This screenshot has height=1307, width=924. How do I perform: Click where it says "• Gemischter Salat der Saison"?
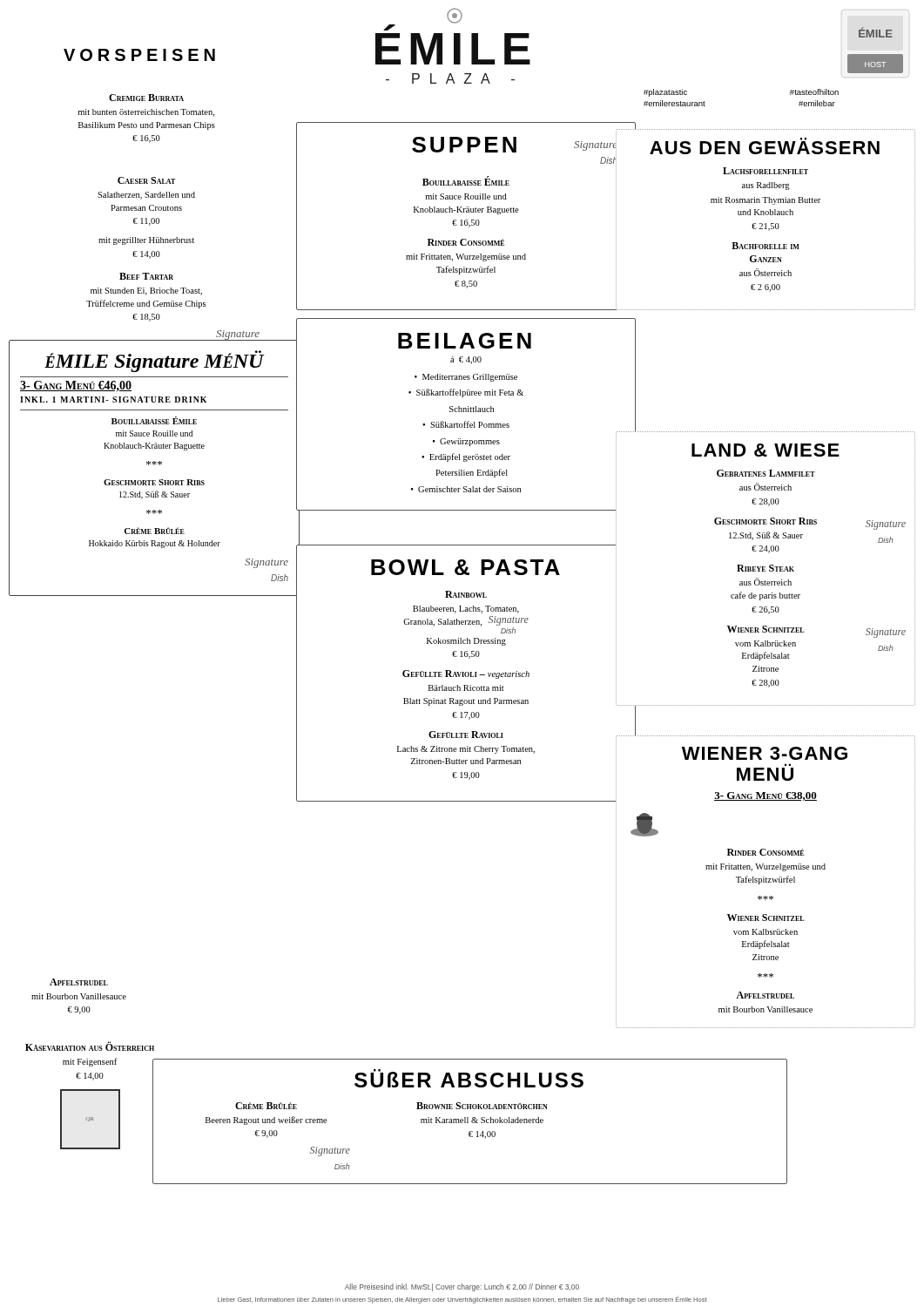click(466, 489)
